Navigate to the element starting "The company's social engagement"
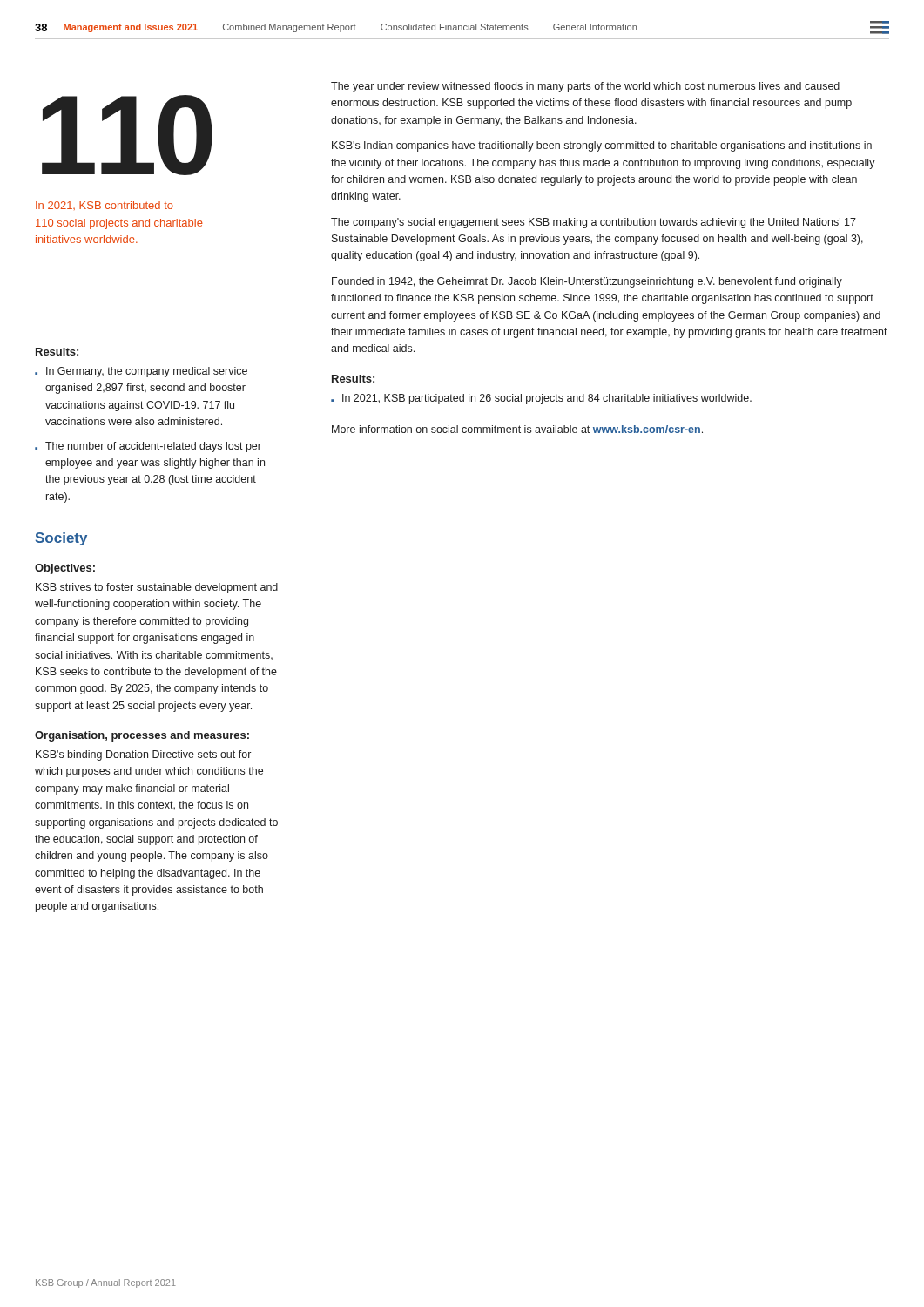 click(x=597, y=239)
